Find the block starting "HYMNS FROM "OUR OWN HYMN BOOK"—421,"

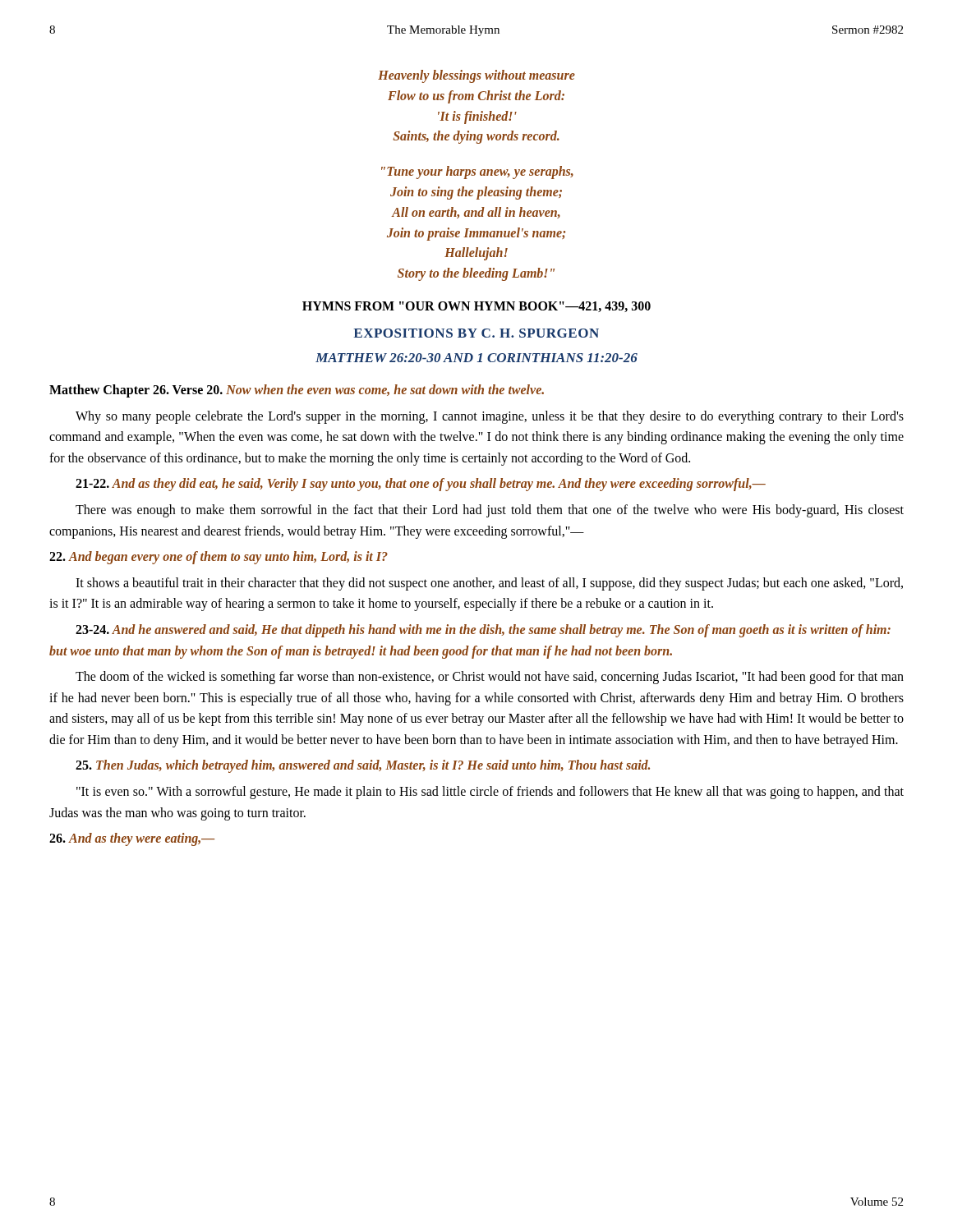coord(476,306)
